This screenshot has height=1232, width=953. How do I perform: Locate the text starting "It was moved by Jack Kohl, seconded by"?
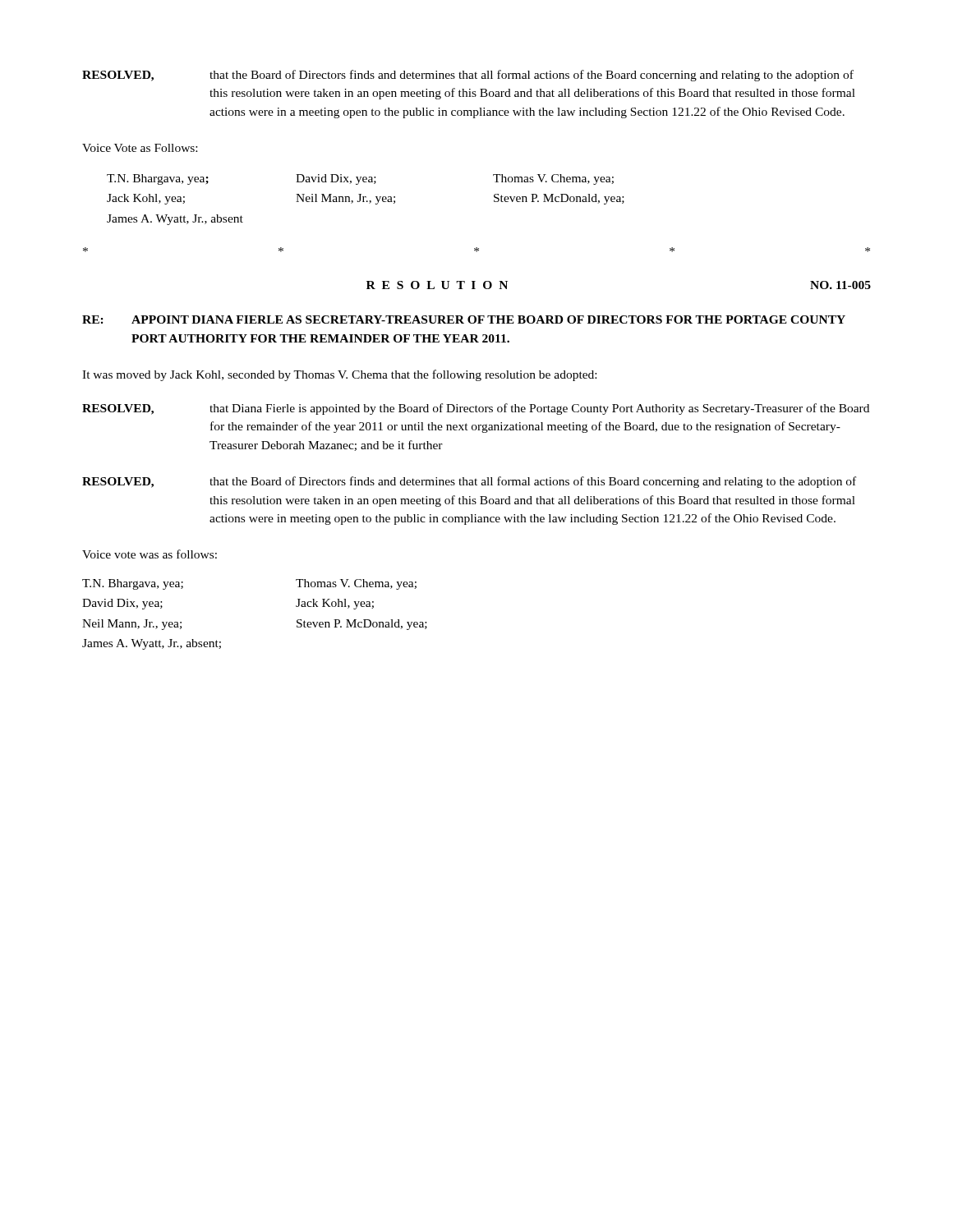coord(340,374)
